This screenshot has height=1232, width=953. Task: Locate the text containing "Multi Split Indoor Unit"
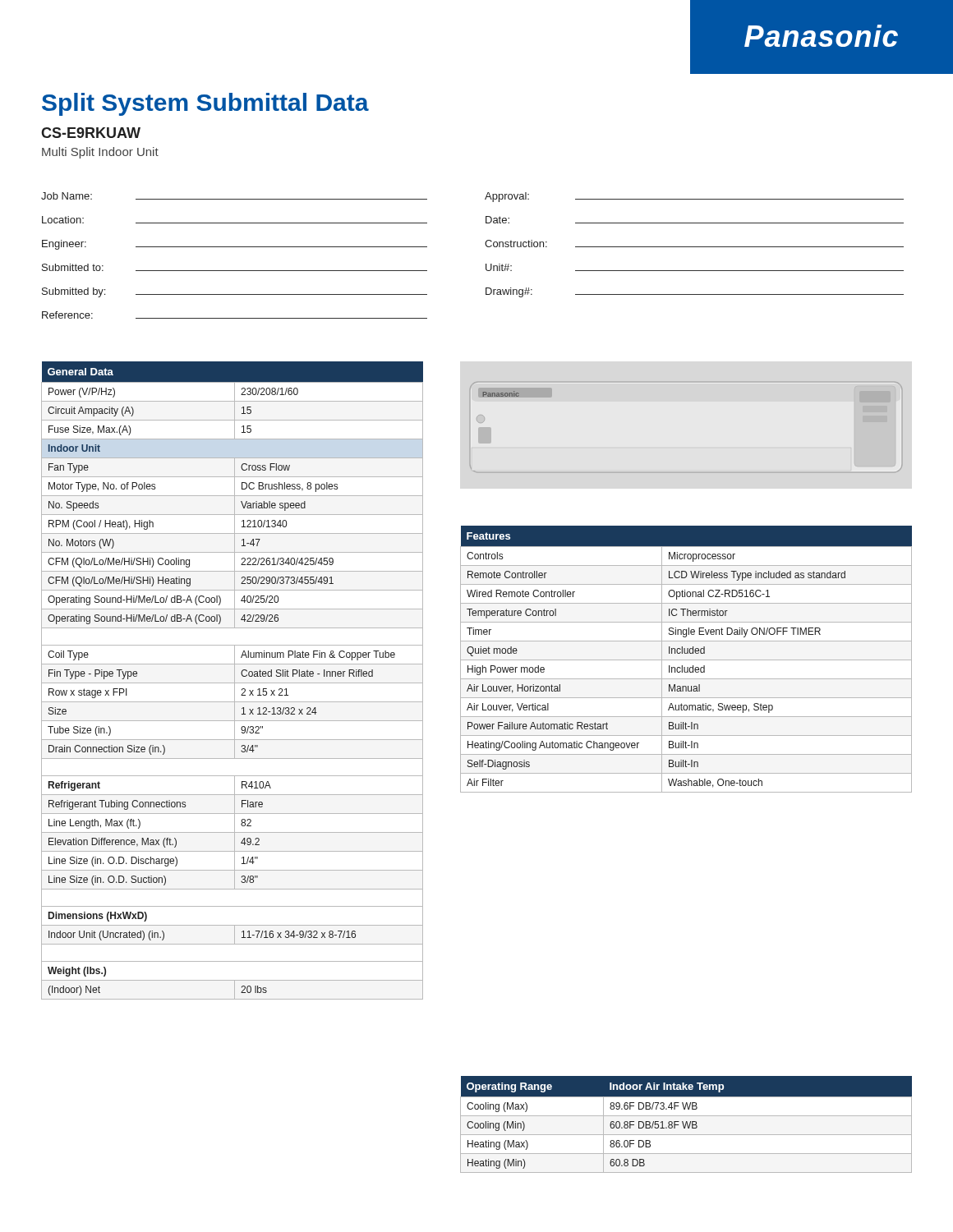[100, 152]
